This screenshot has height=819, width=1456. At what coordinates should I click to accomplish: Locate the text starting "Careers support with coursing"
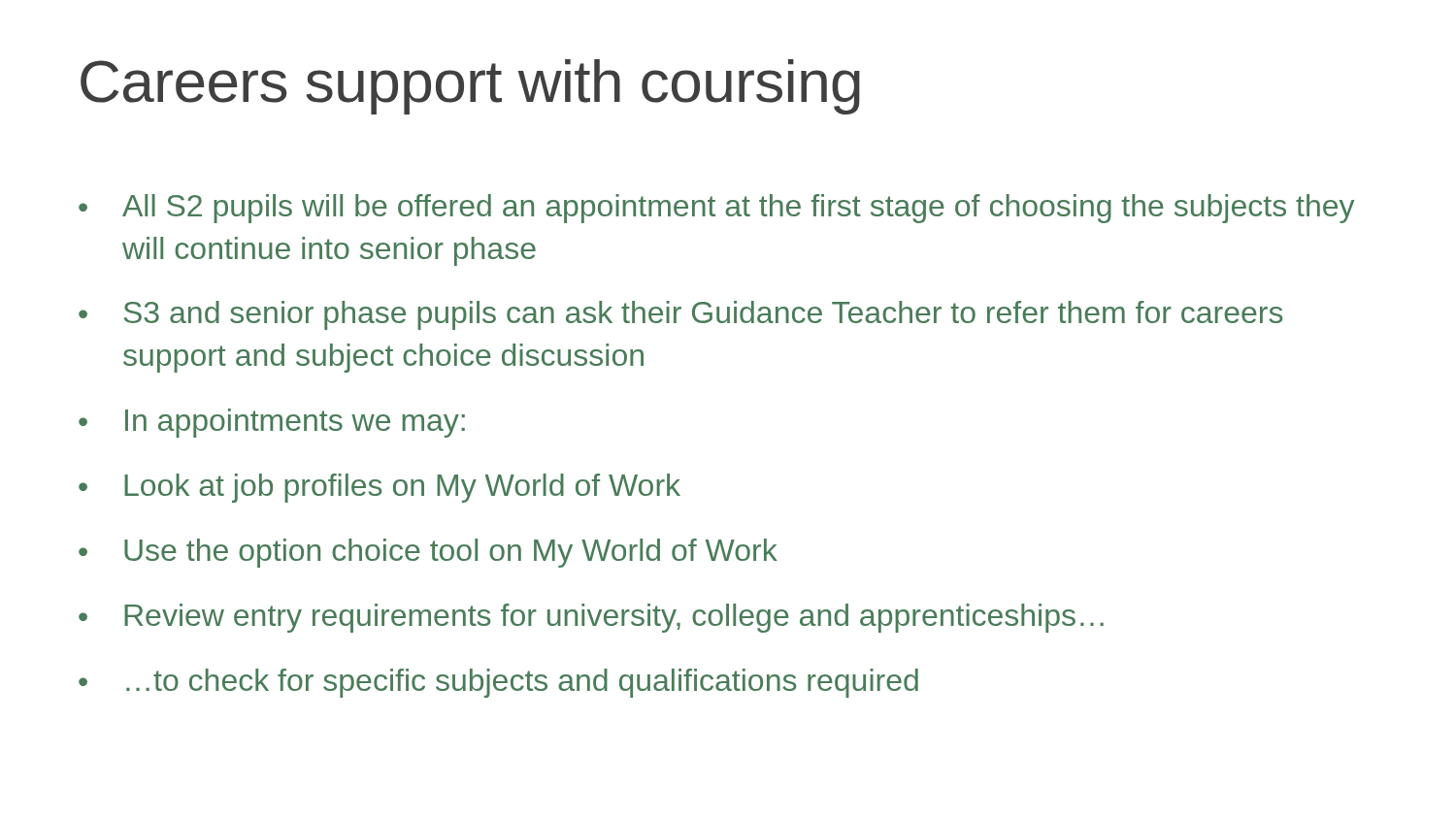click(x=470, y=81)
